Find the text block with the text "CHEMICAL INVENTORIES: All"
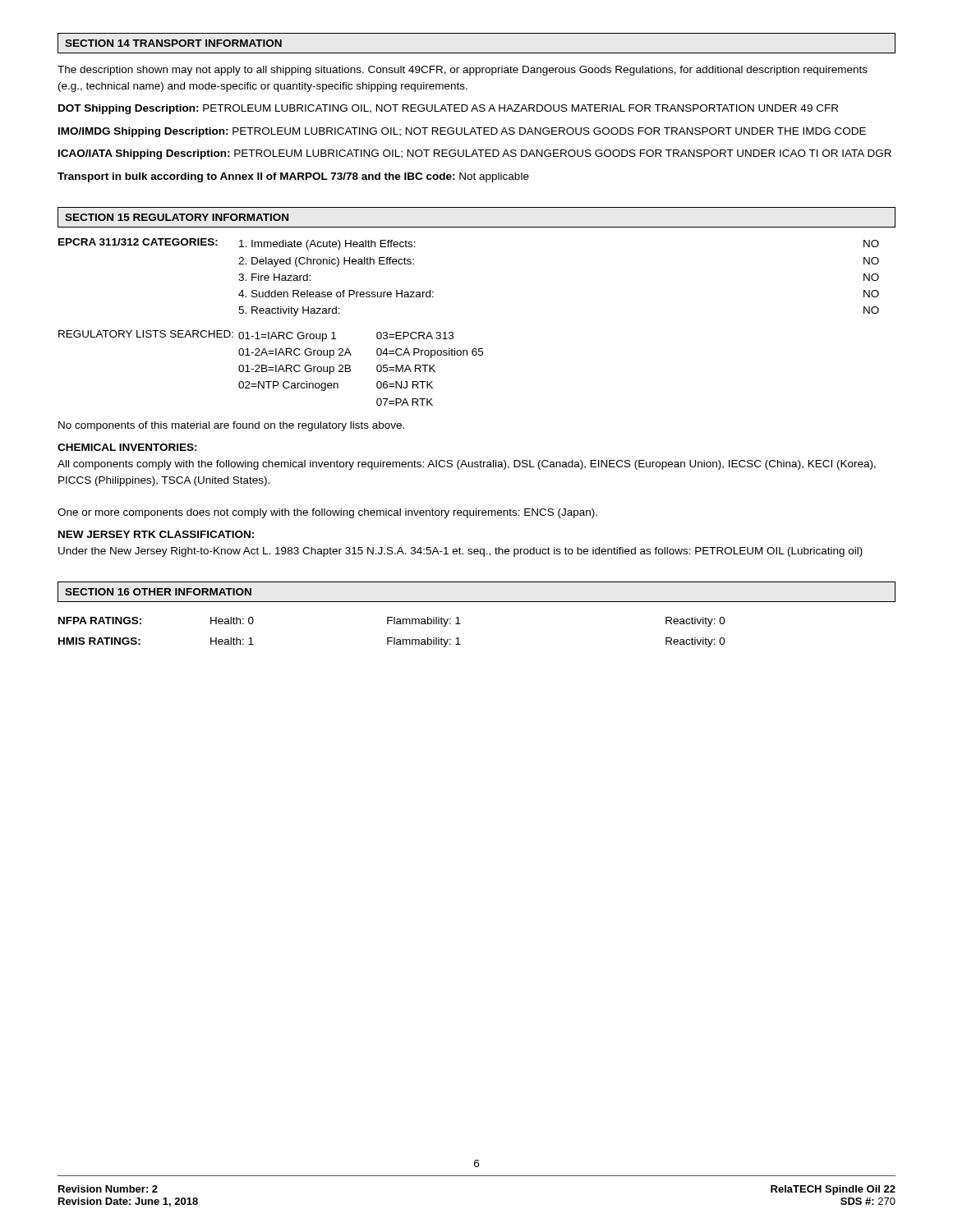This screenshot has width=953, height=1232. pyautogui.click(x=127, y=447)
